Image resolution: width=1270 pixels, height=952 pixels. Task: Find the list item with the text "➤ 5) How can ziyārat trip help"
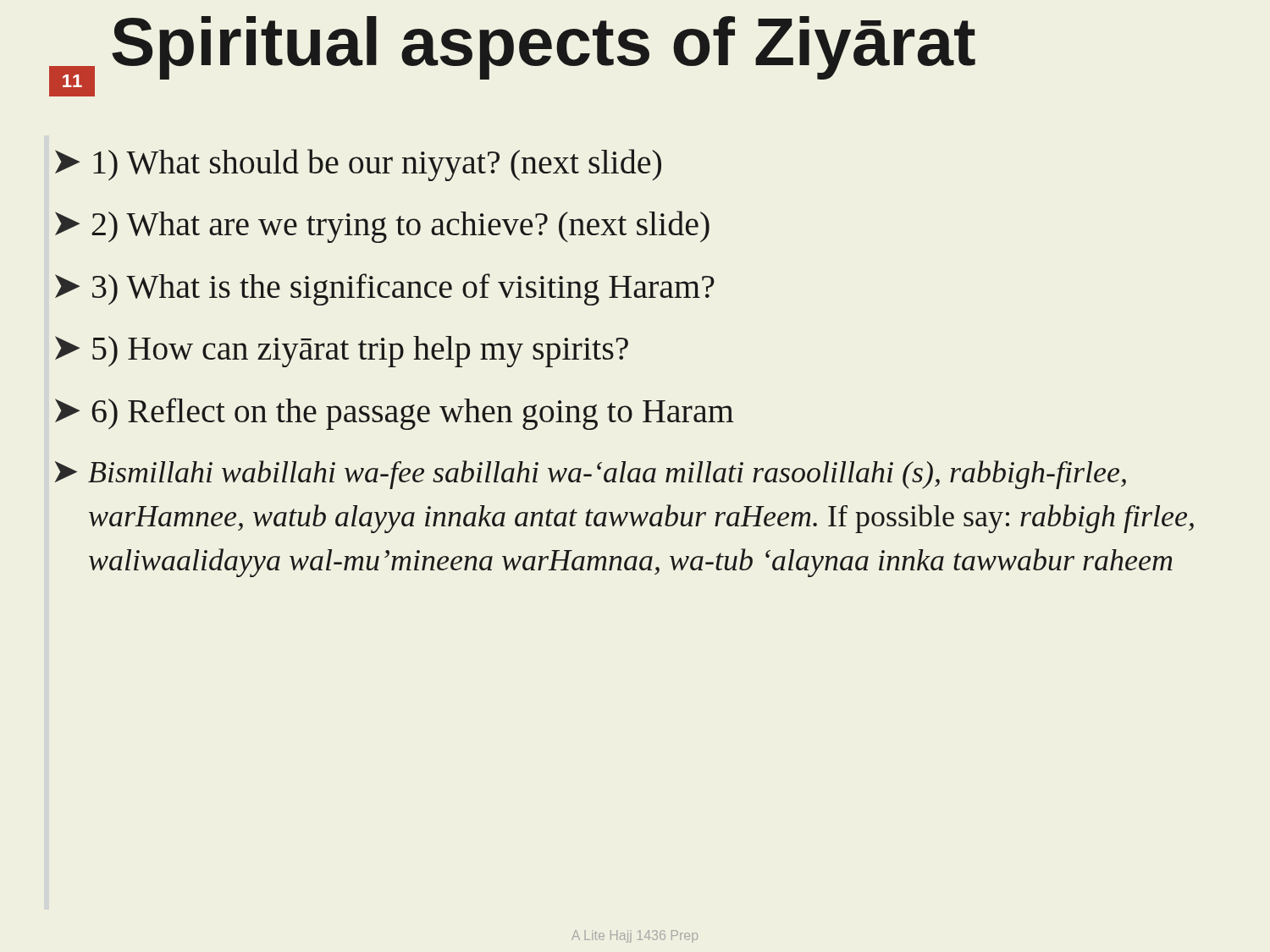pyautogui.click(x=635, y=349)
